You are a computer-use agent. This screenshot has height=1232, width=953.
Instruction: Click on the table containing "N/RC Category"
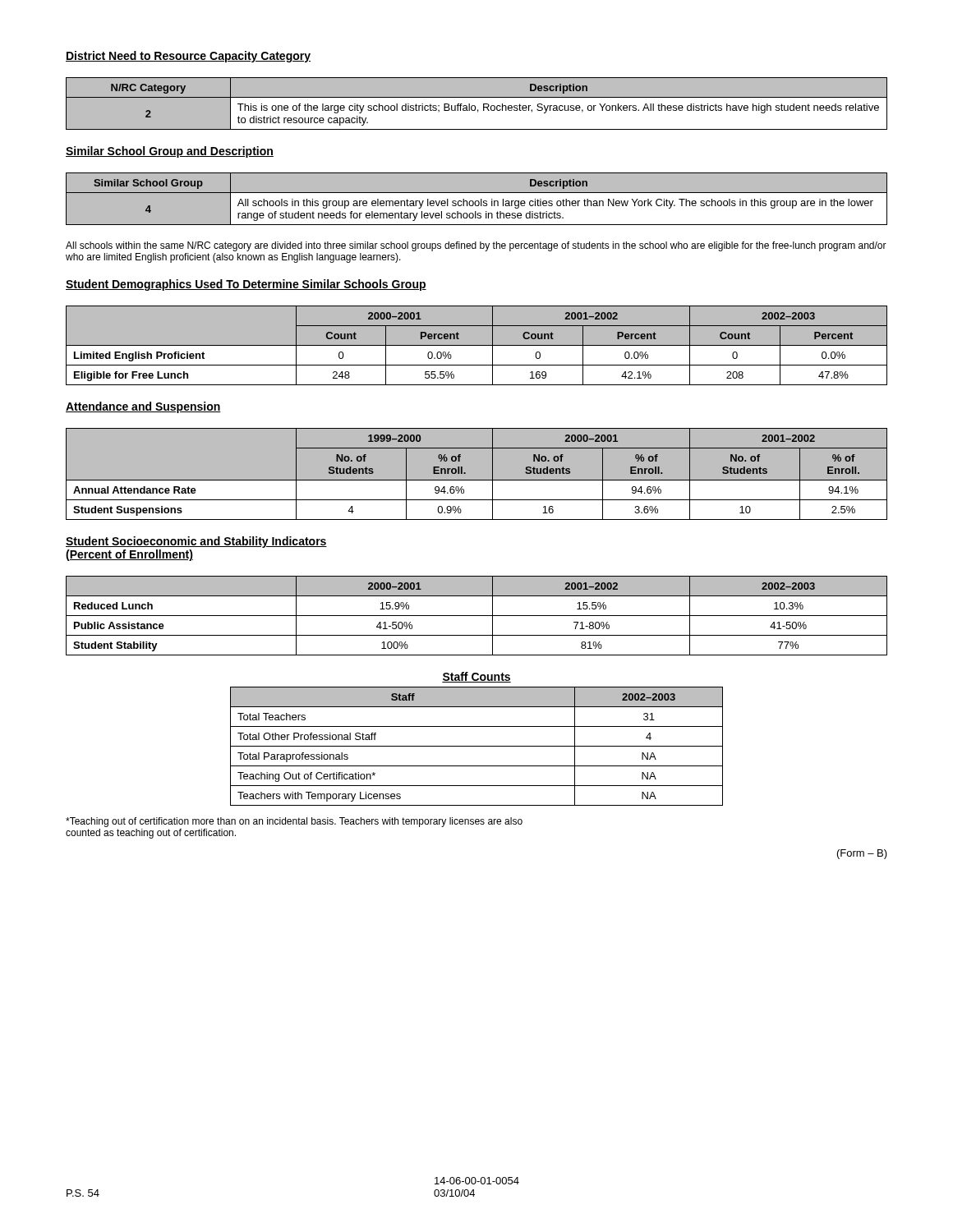point(476,103)
